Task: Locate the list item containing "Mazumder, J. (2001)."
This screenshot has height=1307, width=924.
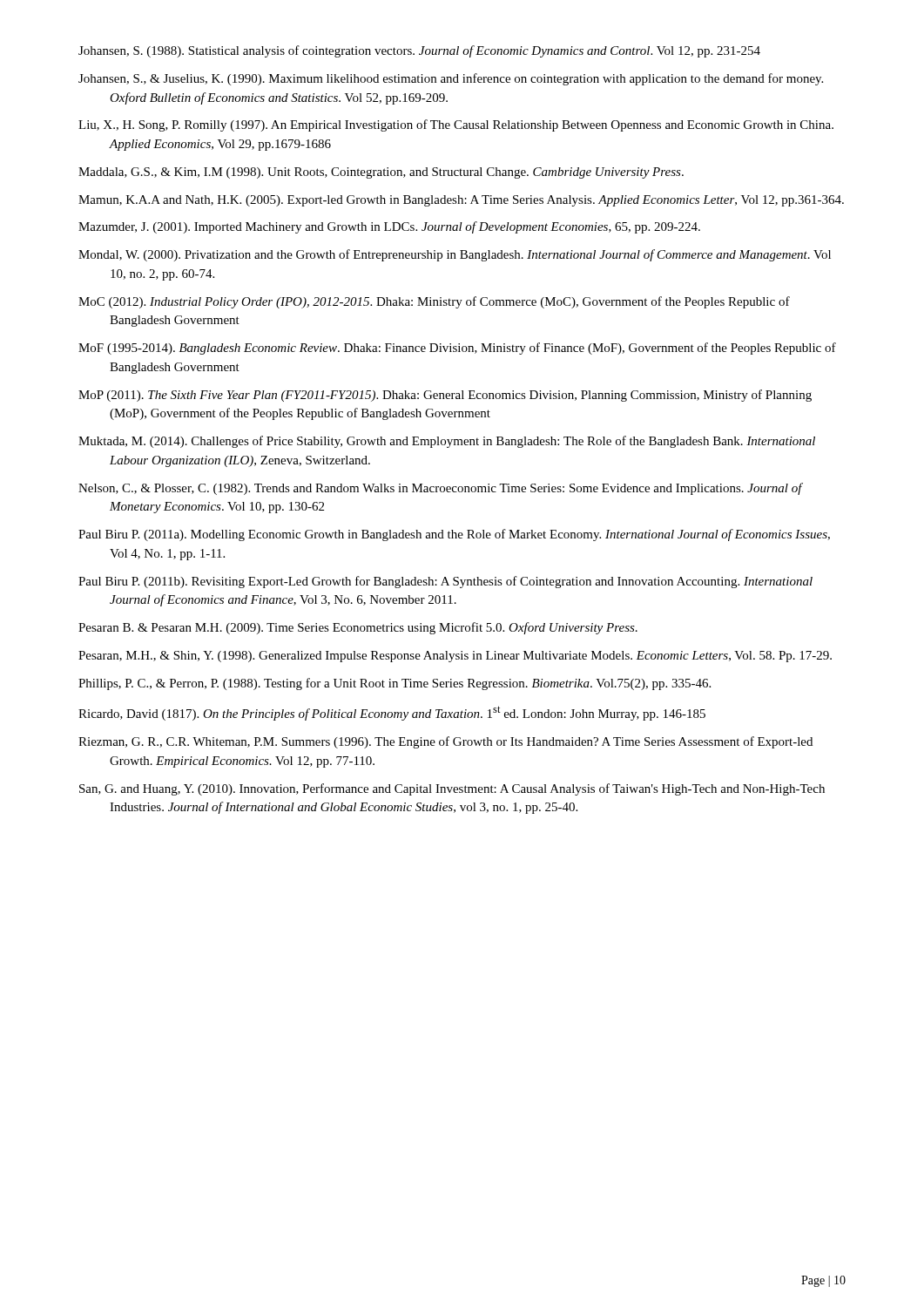Action: 390,227
